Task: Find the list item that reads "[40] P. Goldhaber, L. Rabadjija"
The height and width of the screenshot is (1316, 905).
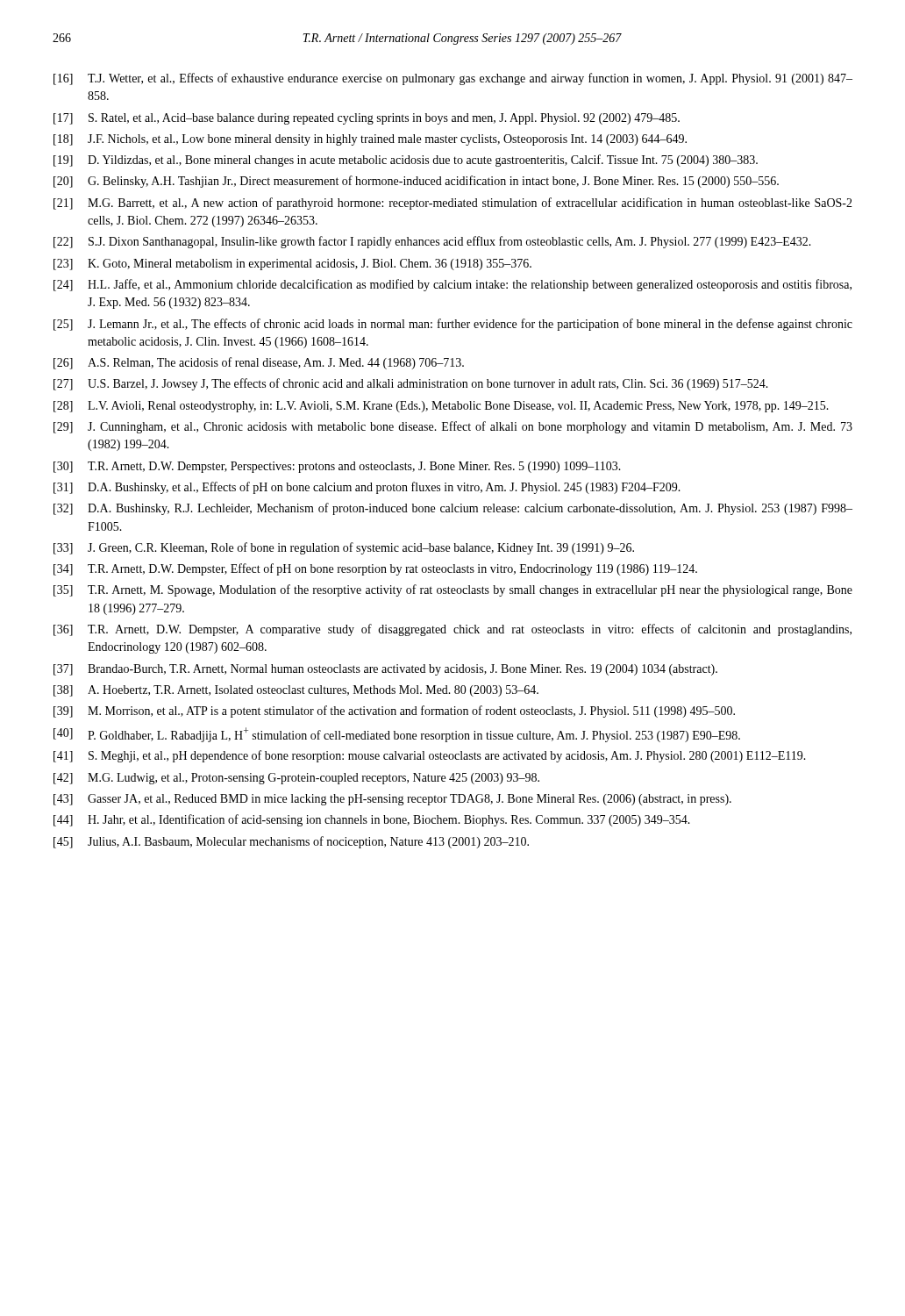Action: tap(452, 734)
